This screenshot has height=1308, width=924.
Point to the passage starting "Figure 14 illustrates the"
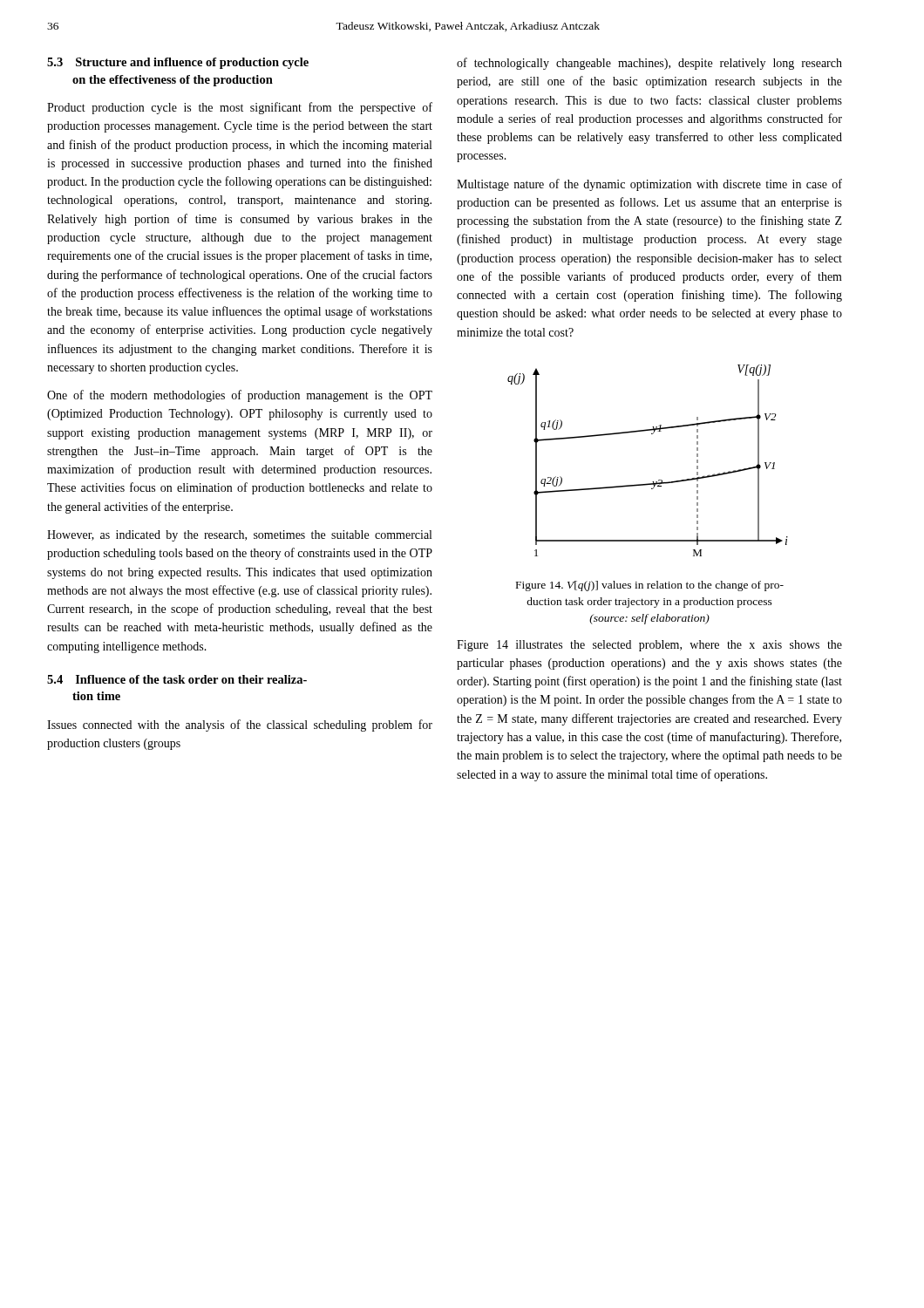(649, 709)
